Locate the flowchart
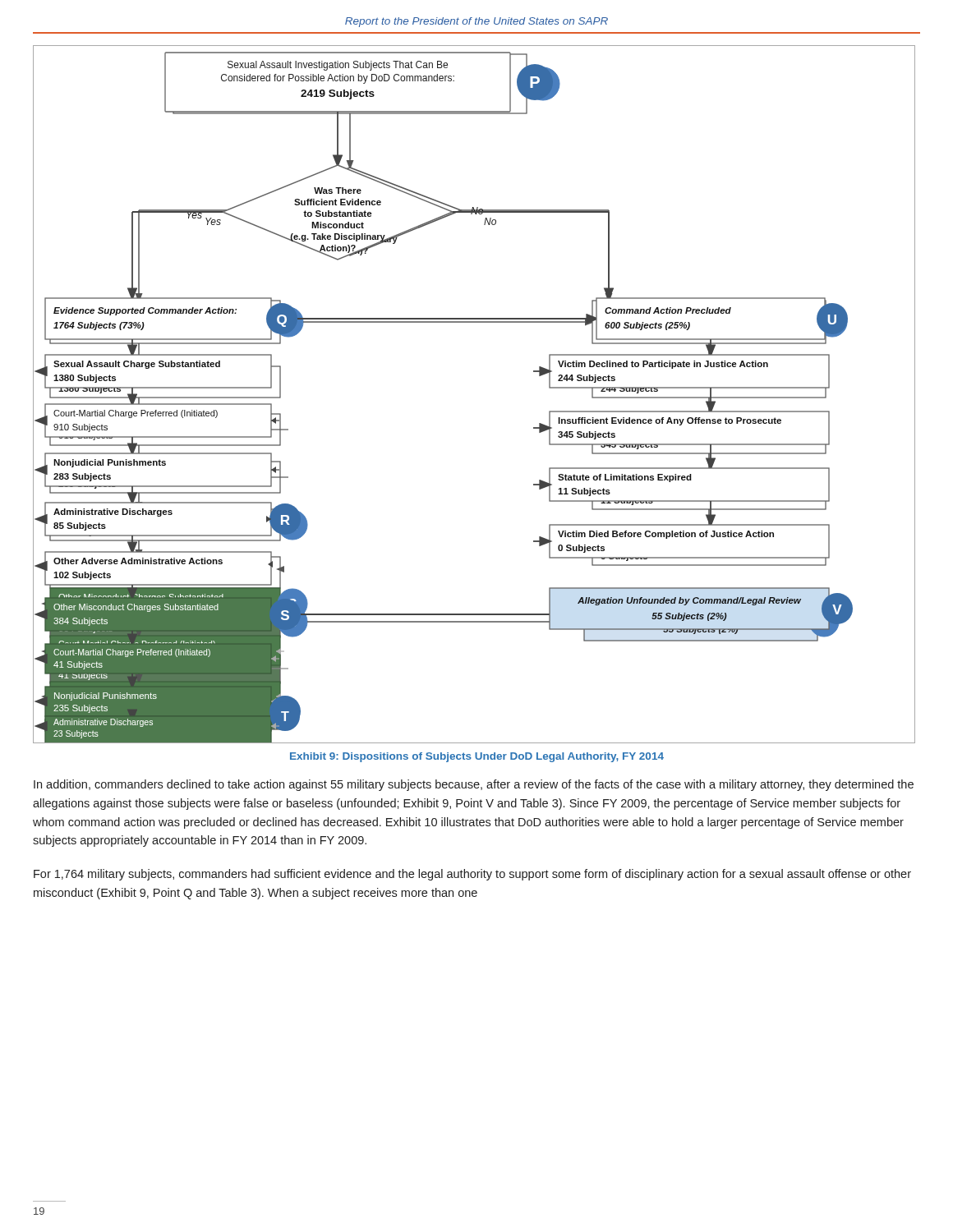The height and width of the screenshot is (1232, 953). coord(474,394)
